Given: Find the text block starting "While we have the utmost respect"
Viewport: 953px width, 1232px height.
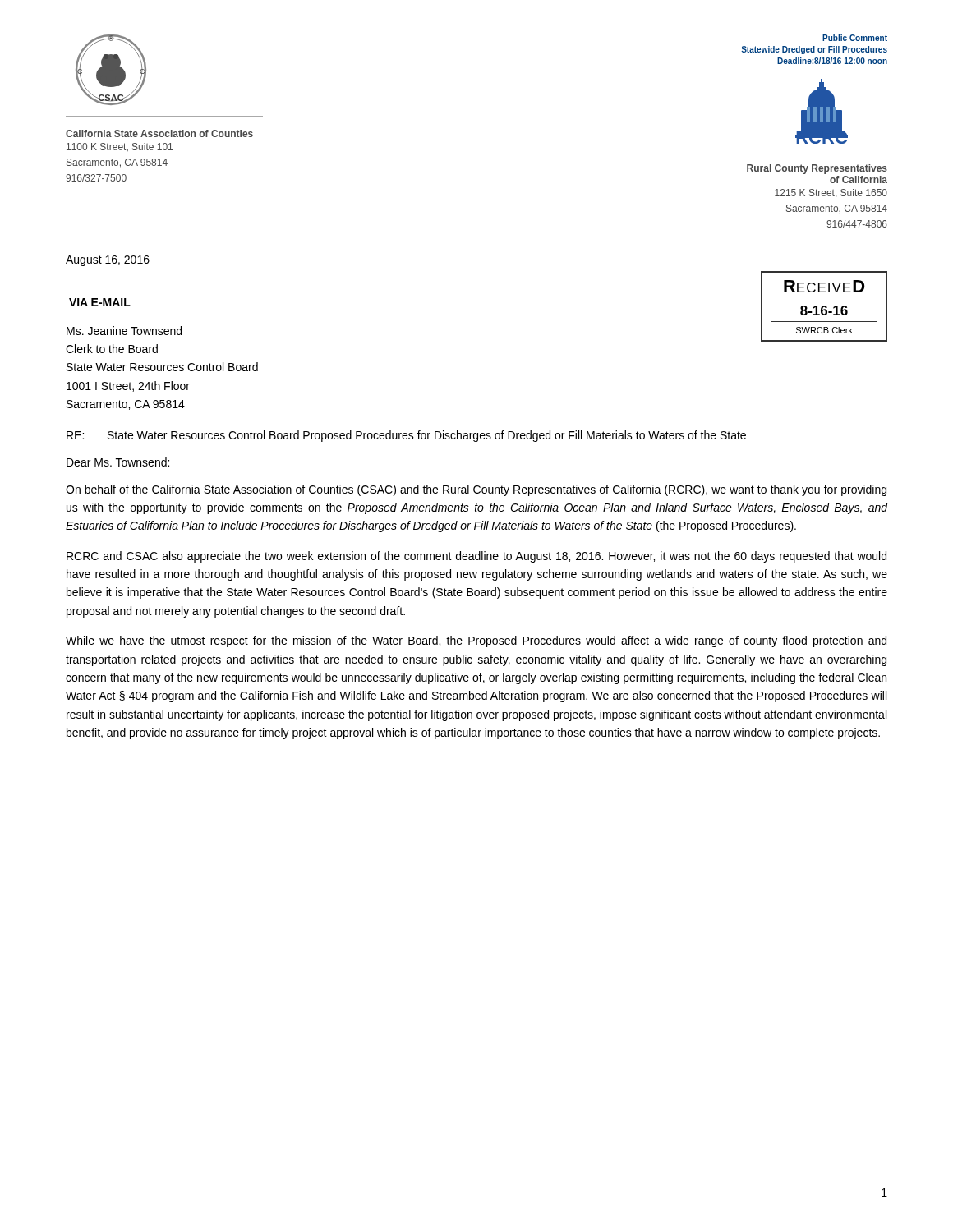Looking at the screenshot, I should [476, 687].
